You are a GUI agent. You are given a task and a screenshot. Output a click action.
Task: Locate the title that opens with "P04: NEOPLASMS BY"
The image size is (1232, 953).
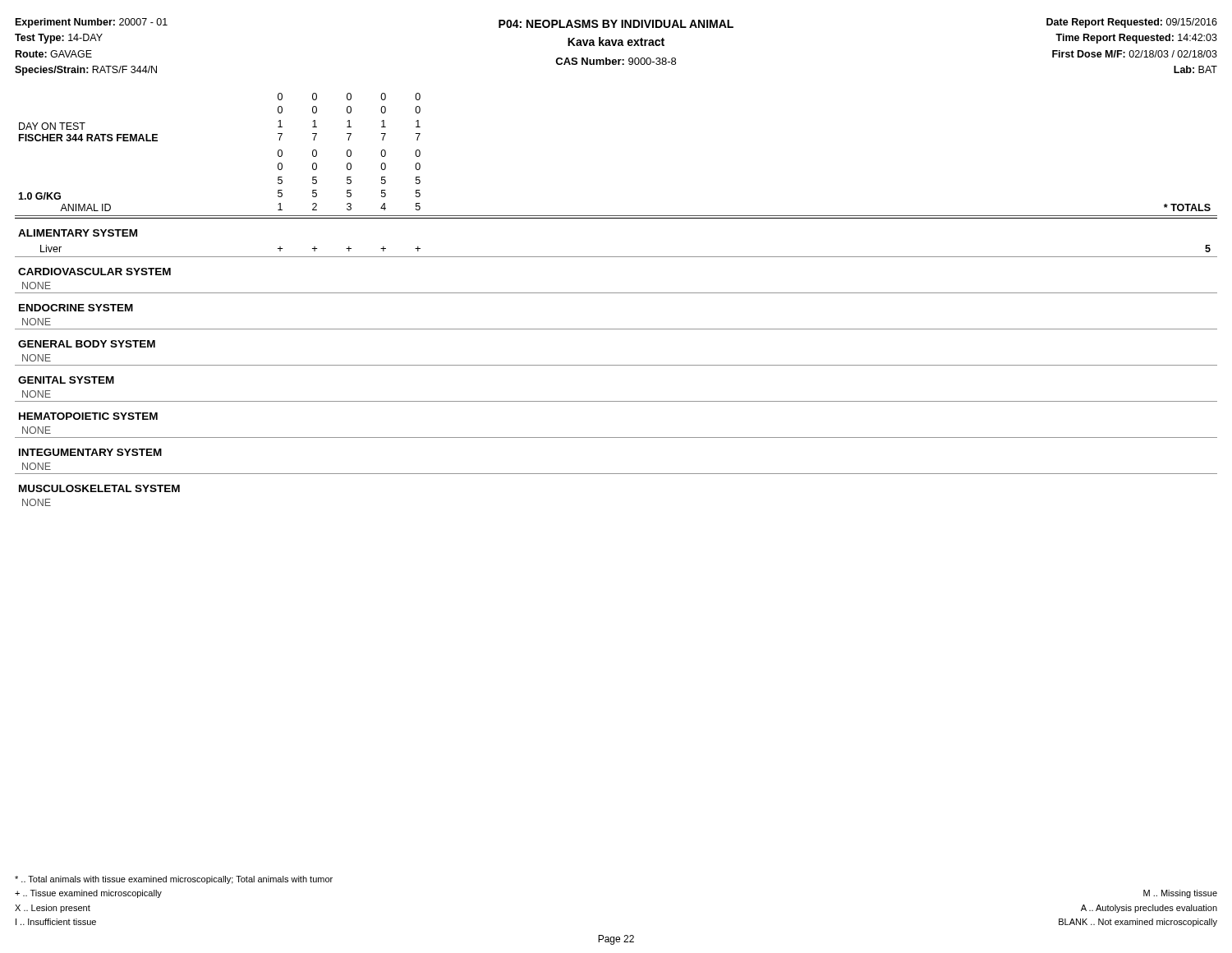coord(616,42)
